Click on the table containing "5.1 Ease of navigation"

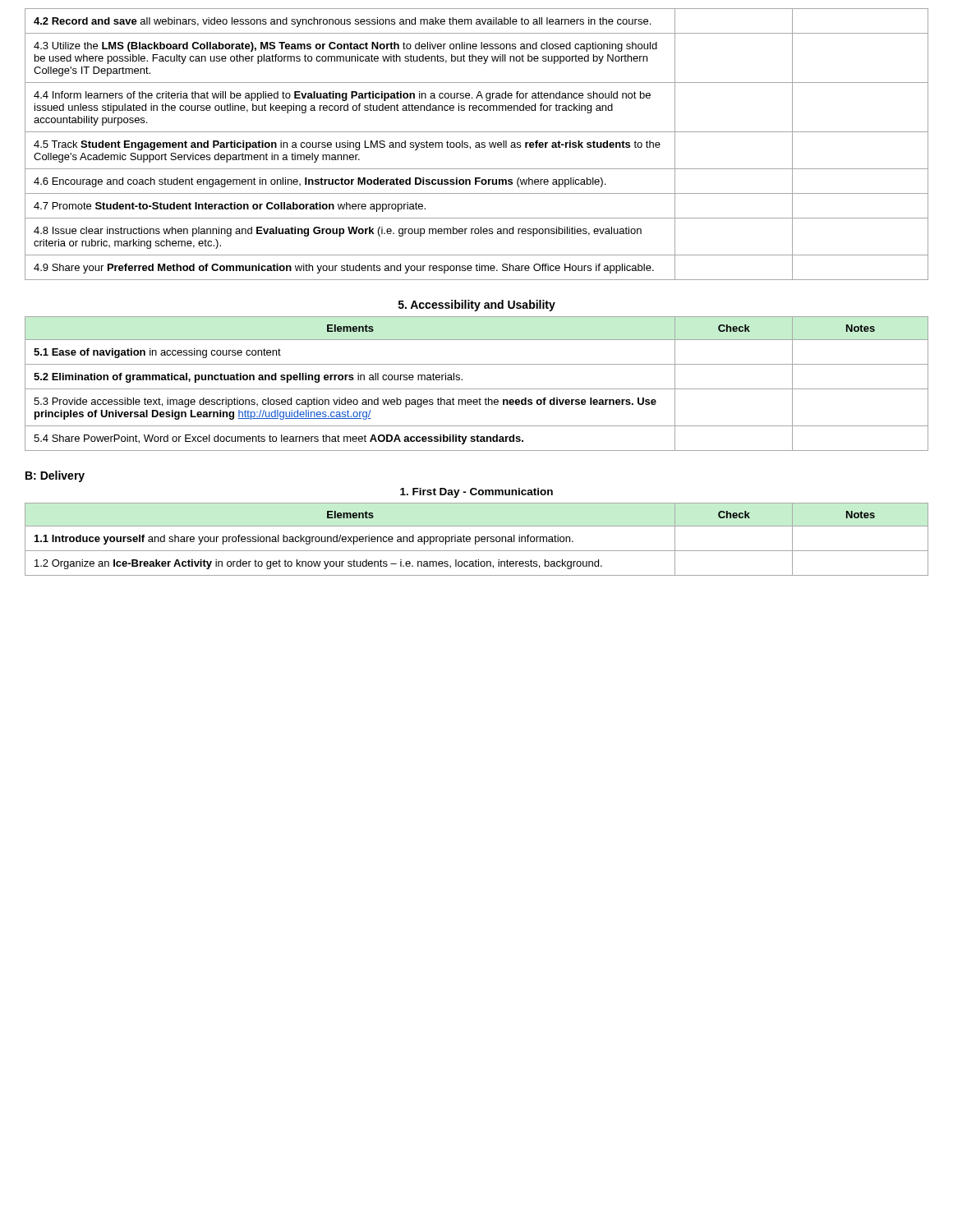(x=476, y=384)
